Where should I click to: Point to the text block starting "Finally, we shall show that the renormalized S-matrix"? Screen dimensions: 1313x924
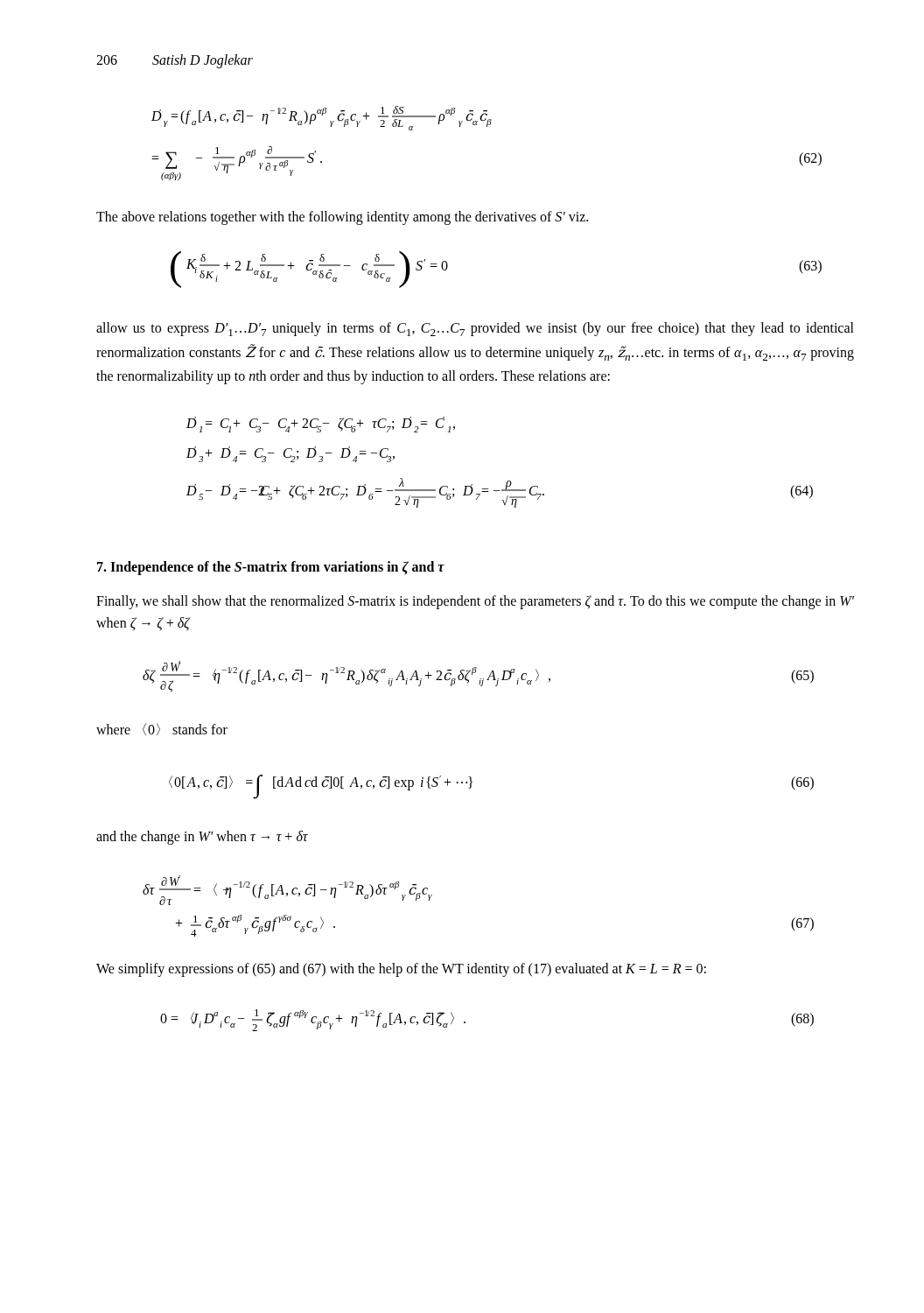[x=475, y=612]
